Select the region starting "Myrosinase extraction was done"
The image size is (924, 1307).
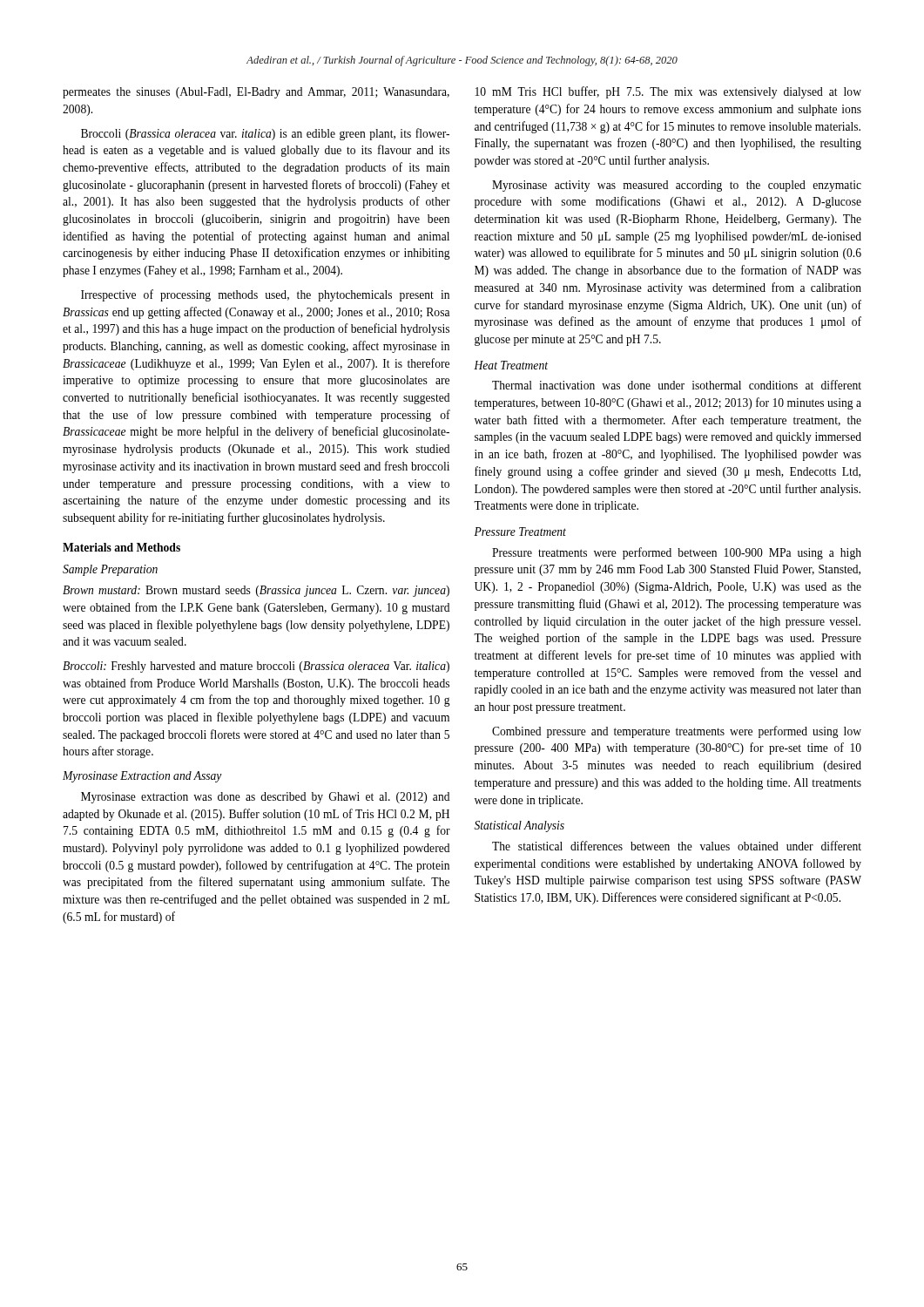point(256,857)
